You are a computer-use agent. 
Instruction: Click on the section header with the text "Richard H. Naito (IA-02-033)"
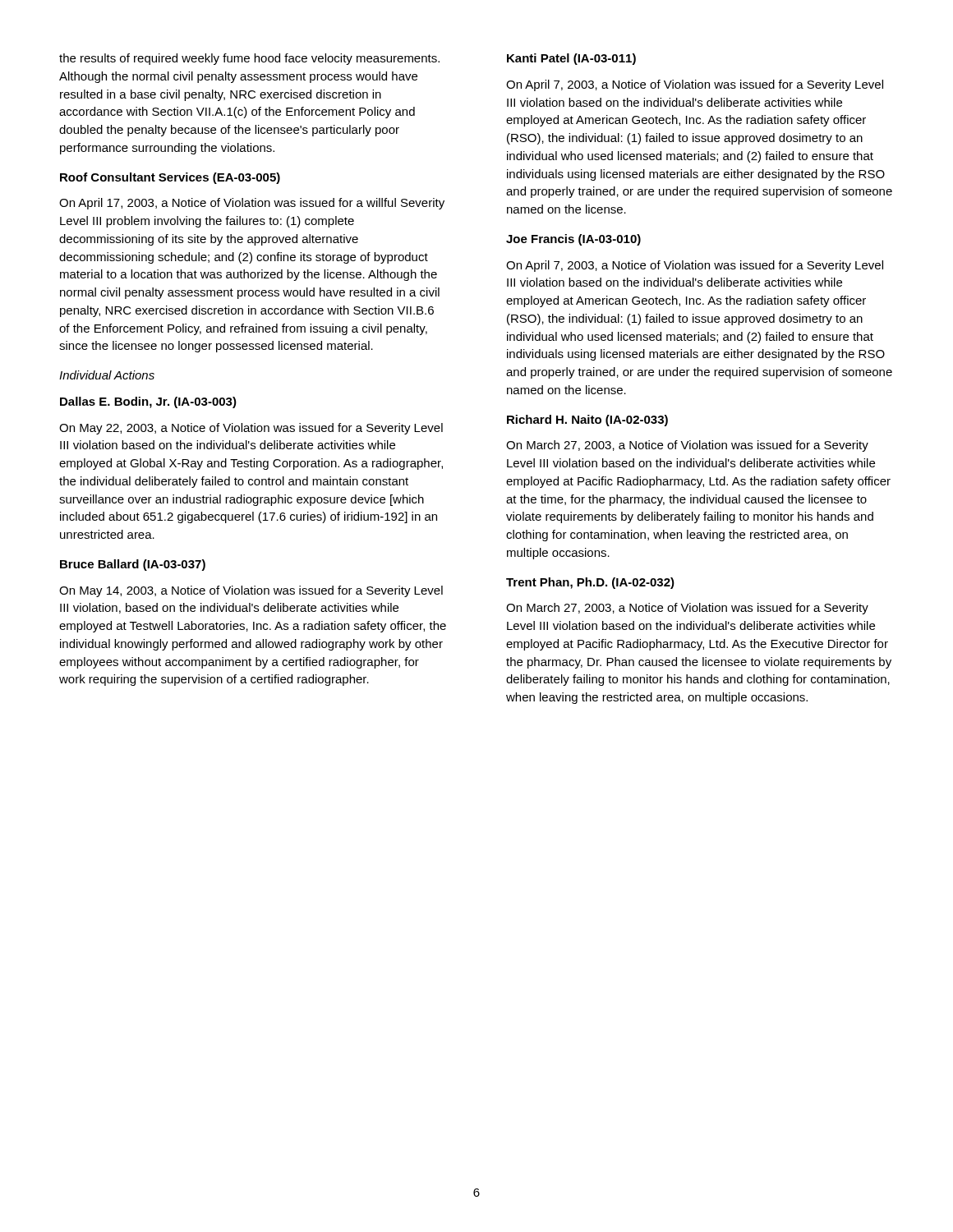pos(587,419)
